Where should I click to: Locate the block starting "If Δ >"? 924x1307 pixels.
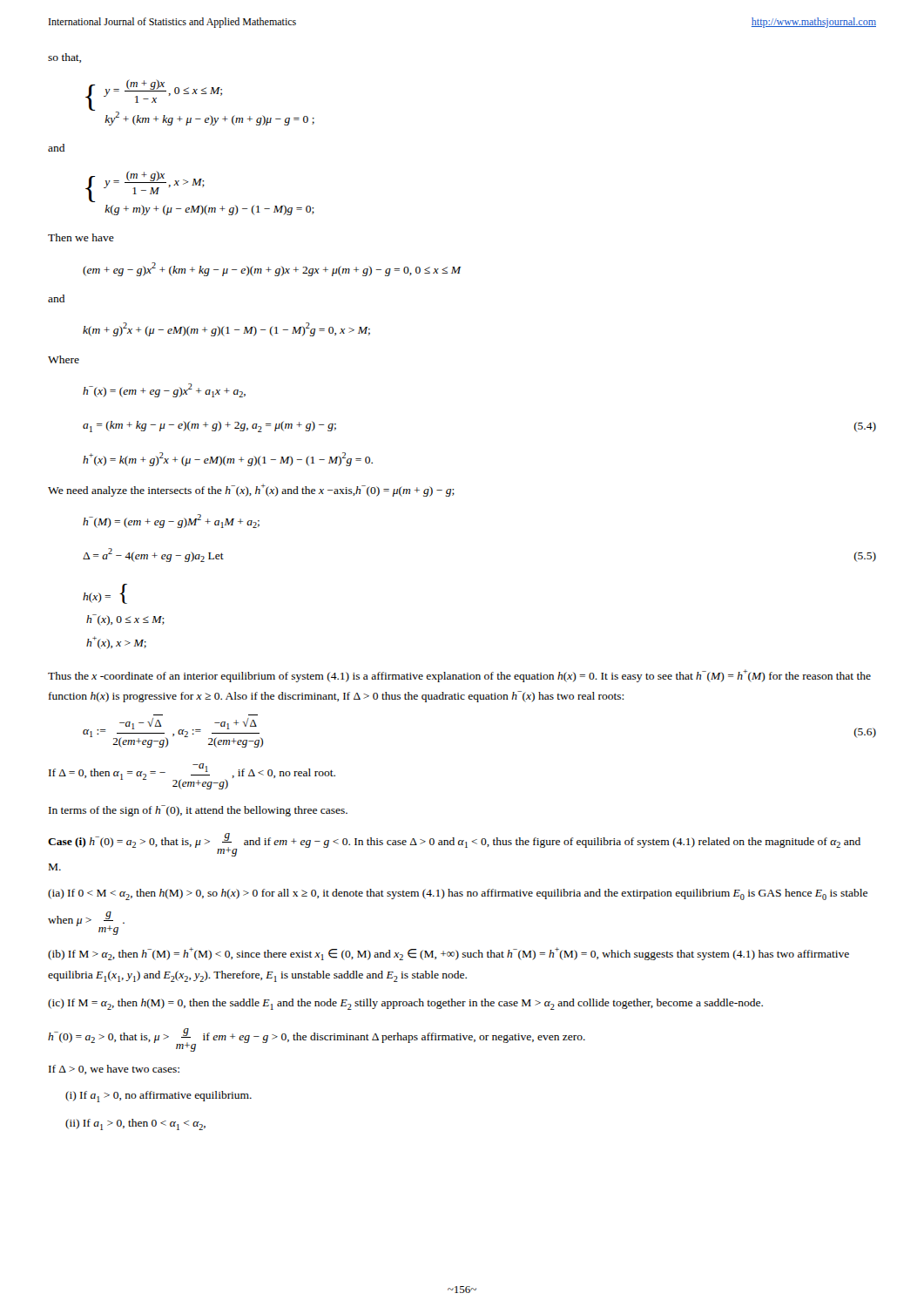pos(114,1068)
